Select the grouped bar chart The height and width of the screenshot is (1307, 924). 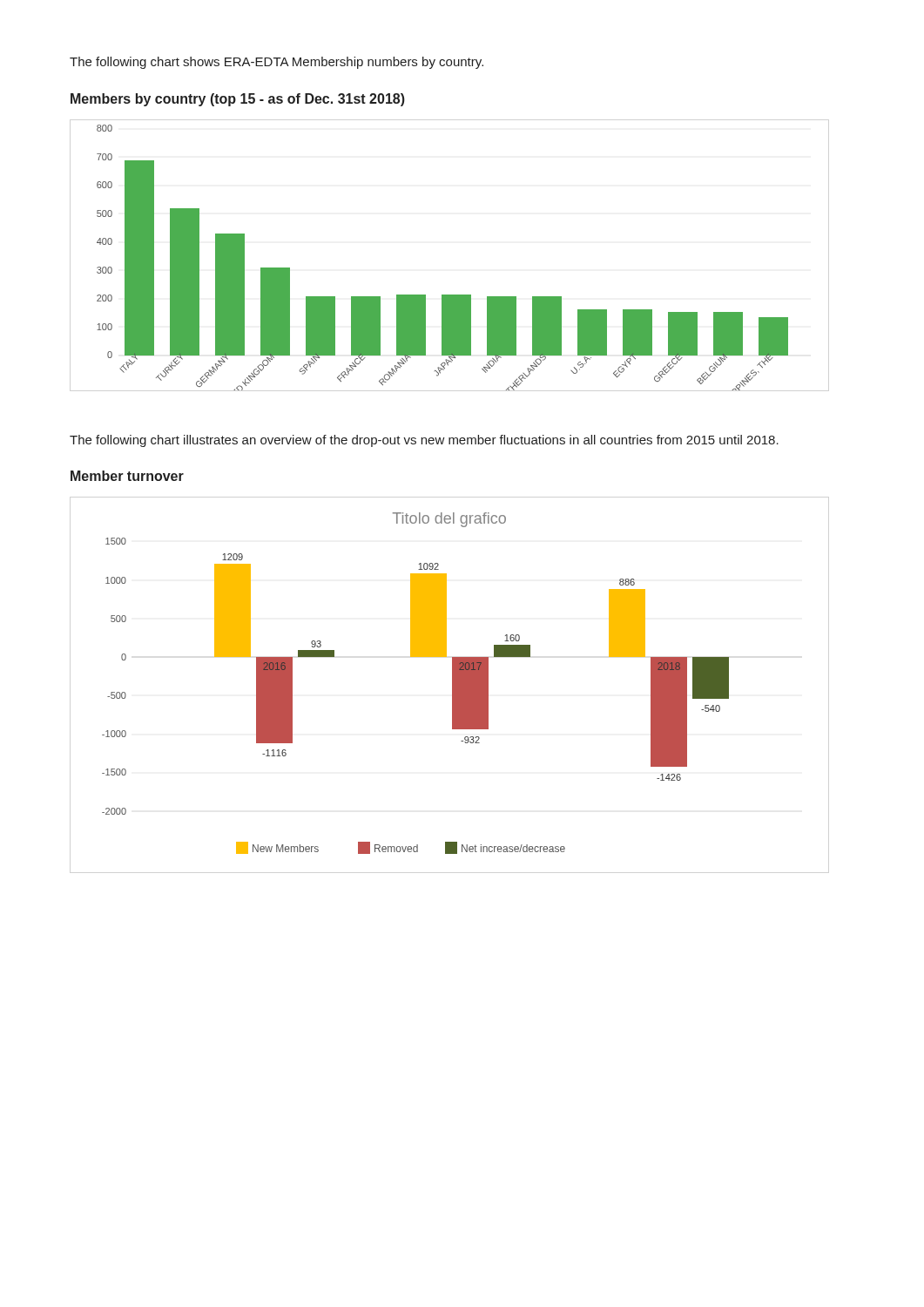(449, 685)
